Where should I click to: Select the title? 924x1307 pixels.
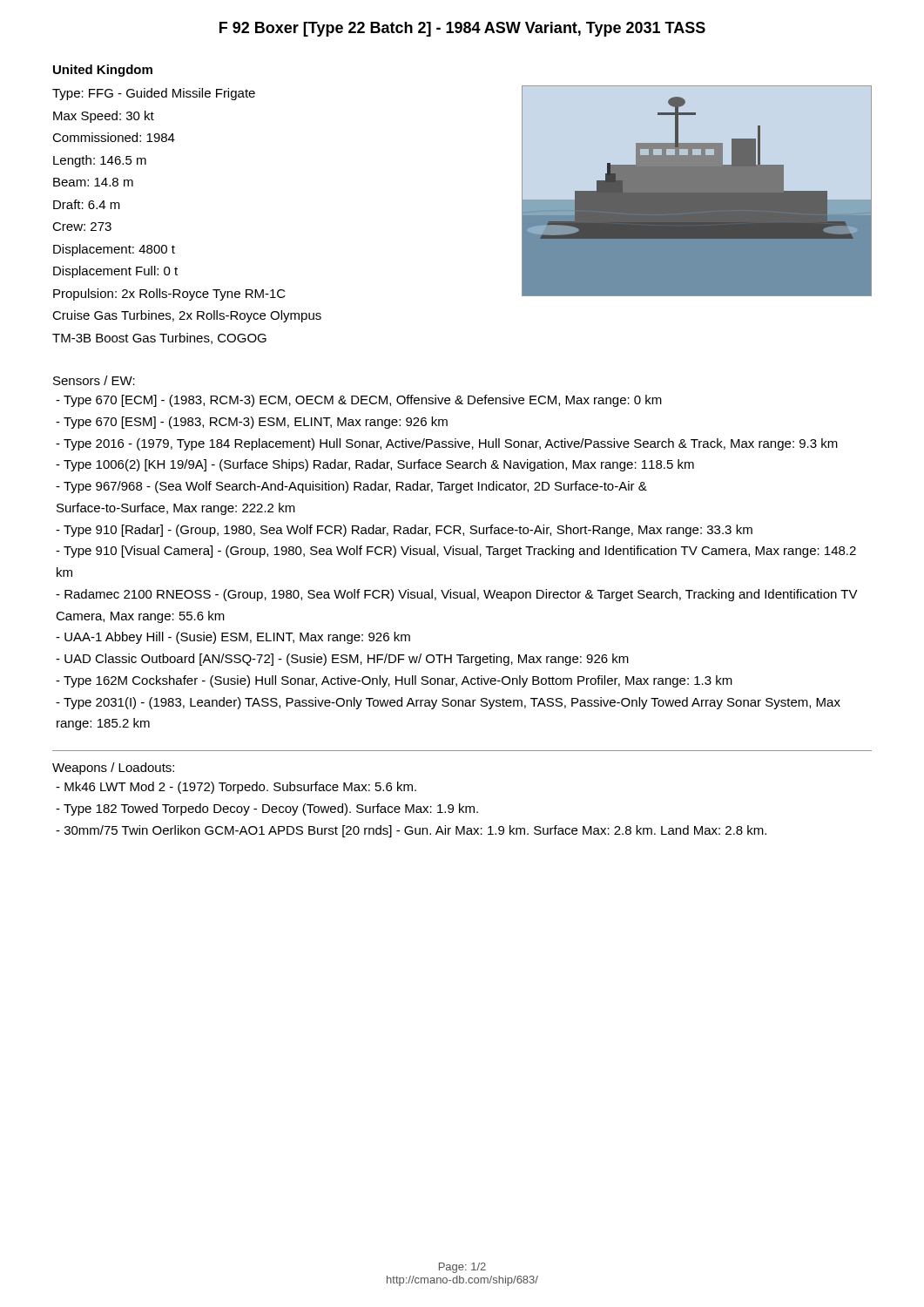(x=462, y=28)
